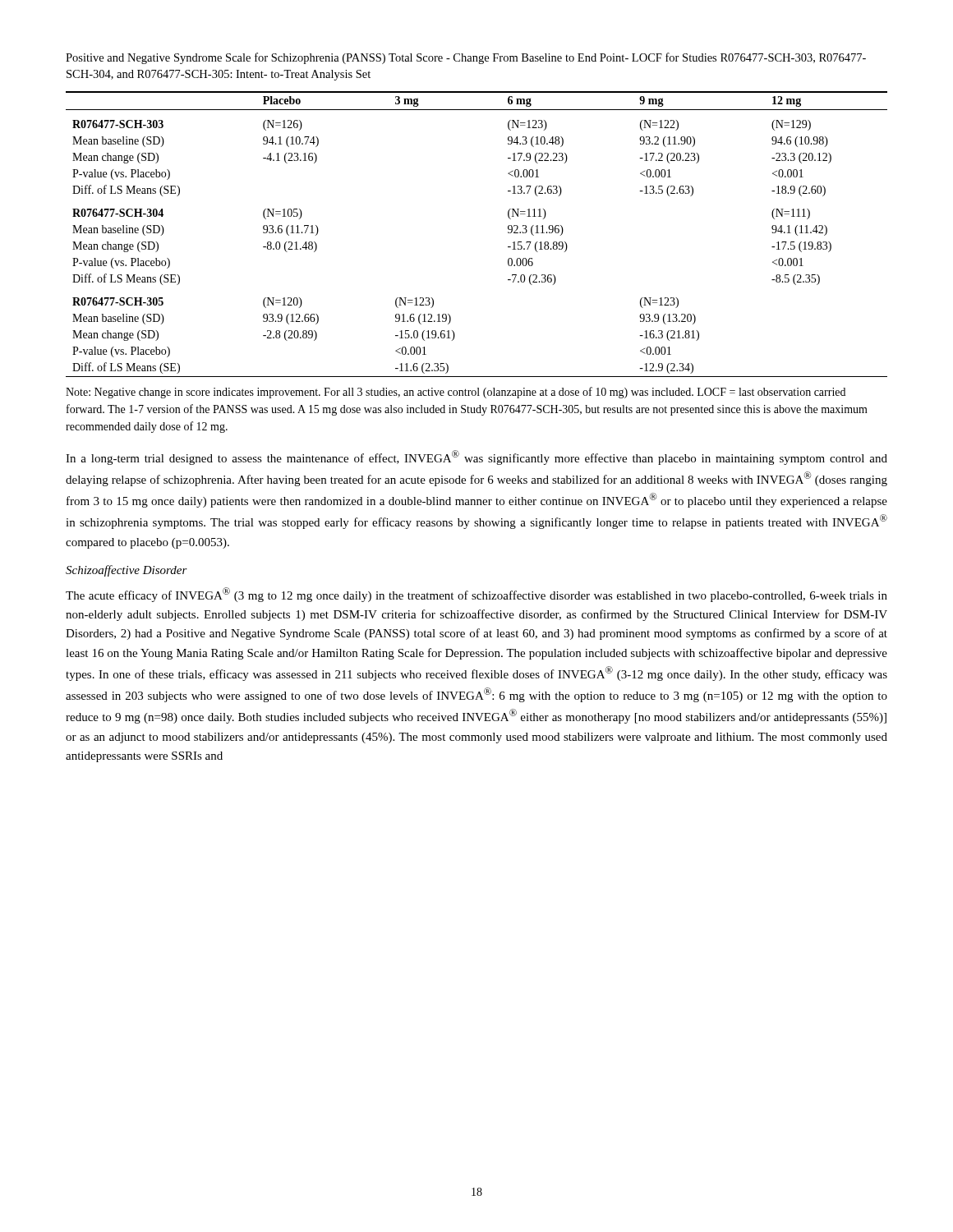The width and height of the screenshot is (953, 1232).
Task: Point to the block beginning "Note: Negative change"
Action: tap(467, 409)
